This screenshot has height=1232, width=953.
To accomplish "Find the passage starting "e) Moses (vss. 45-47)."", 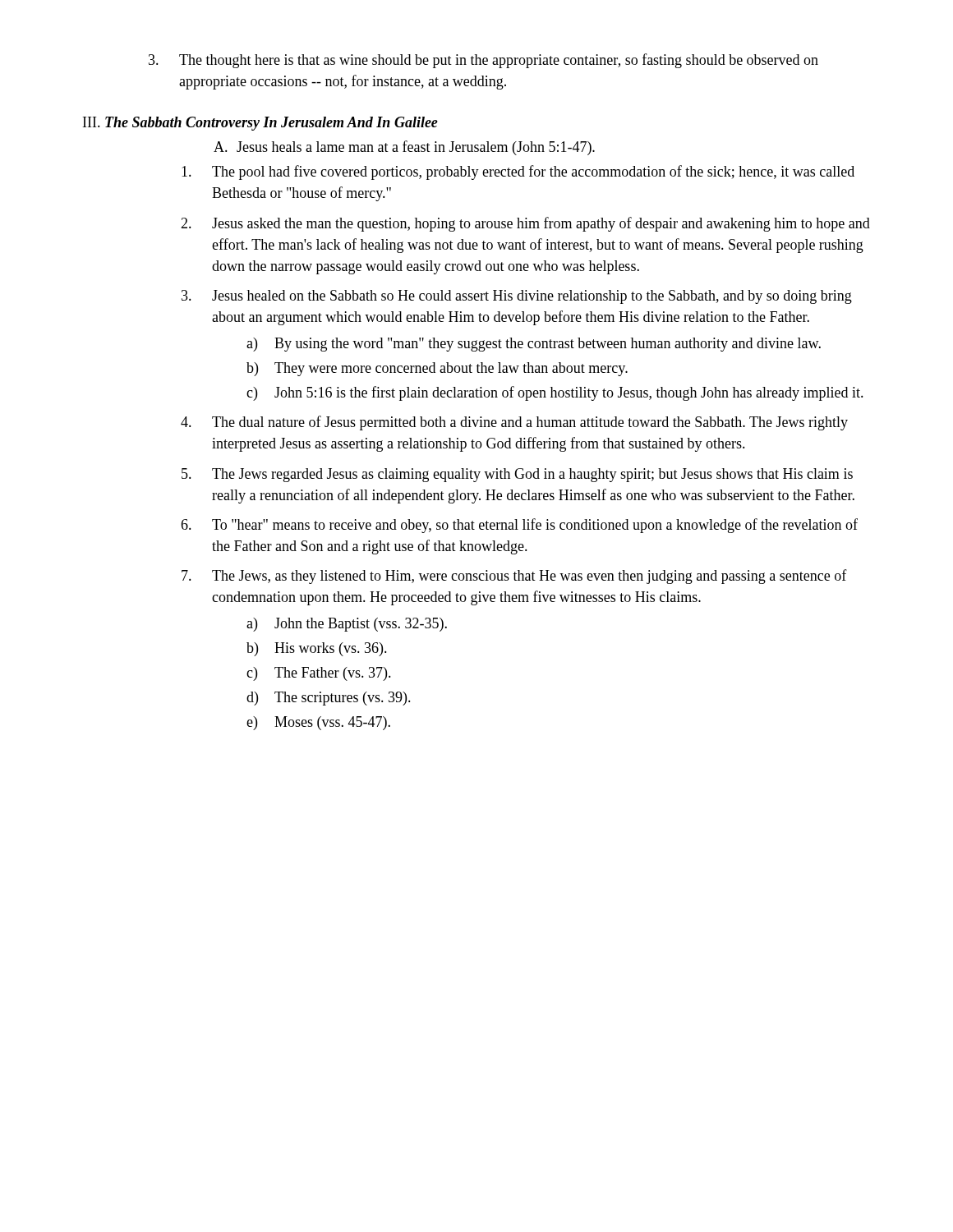I will pos(318,723).
